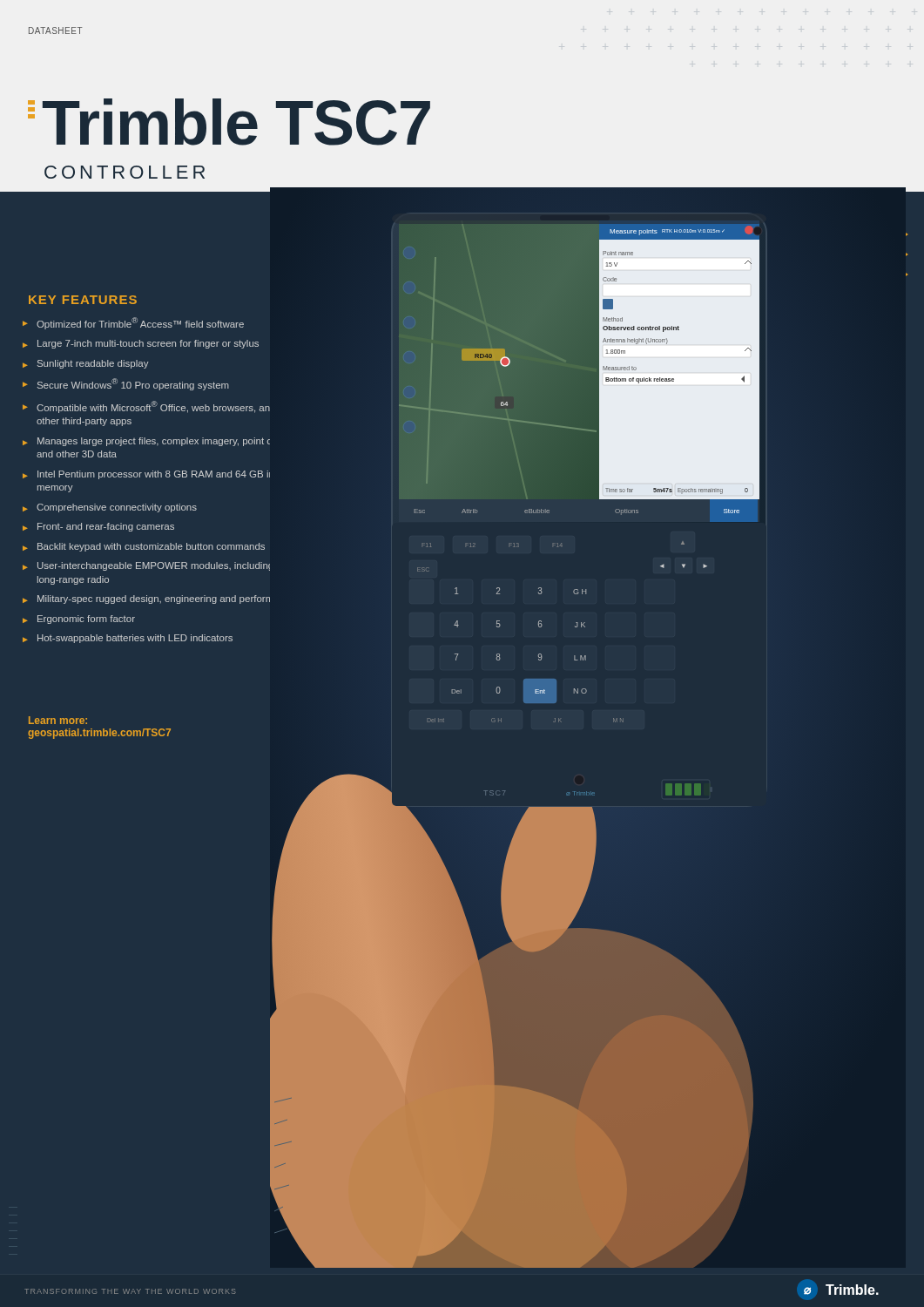Find "► Sunlight readable display" on this page

point(85,364)
